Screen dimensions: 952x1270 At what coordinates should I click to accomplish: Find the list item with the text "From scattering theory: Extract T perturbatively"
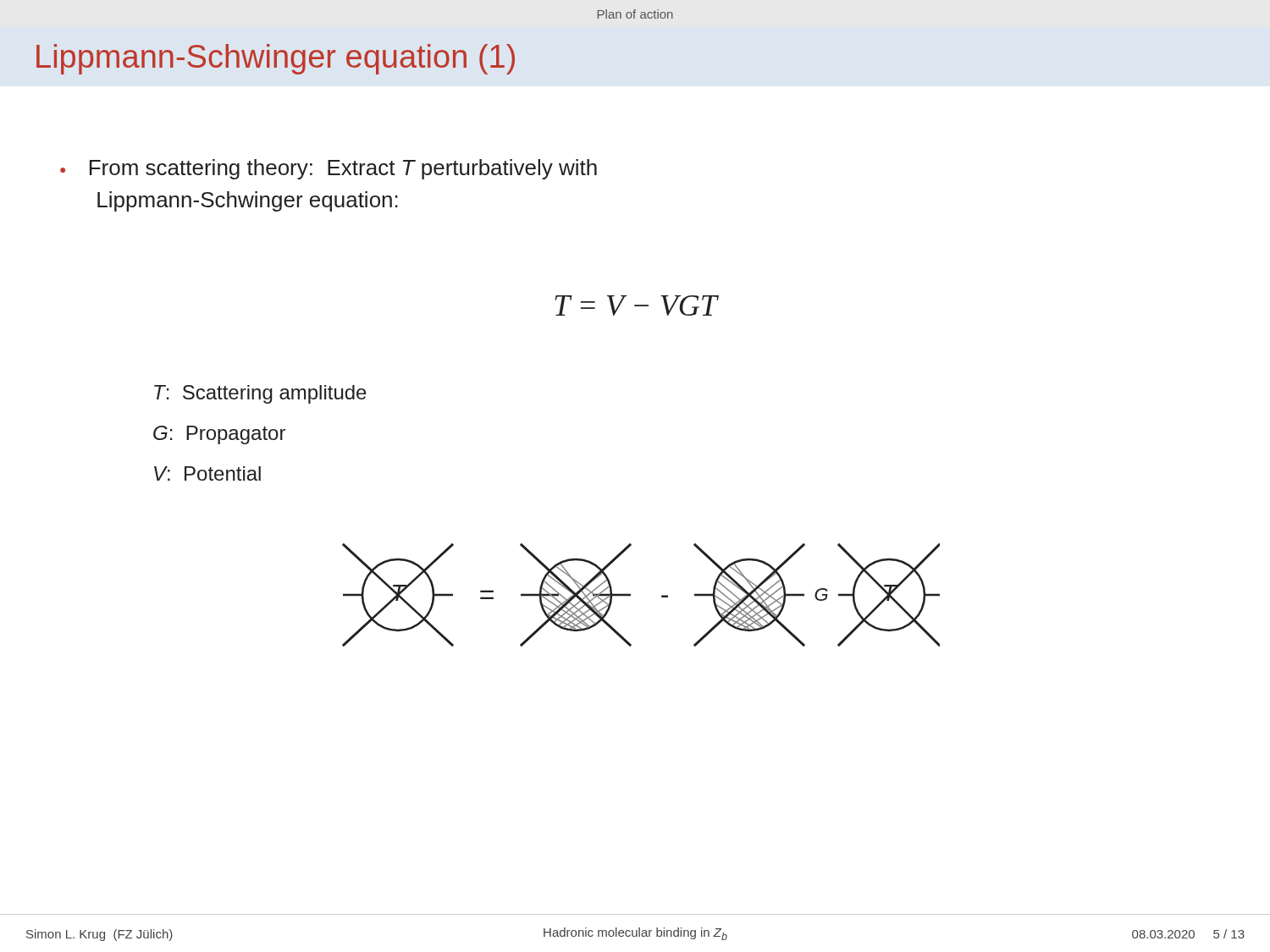click(329, 183)
